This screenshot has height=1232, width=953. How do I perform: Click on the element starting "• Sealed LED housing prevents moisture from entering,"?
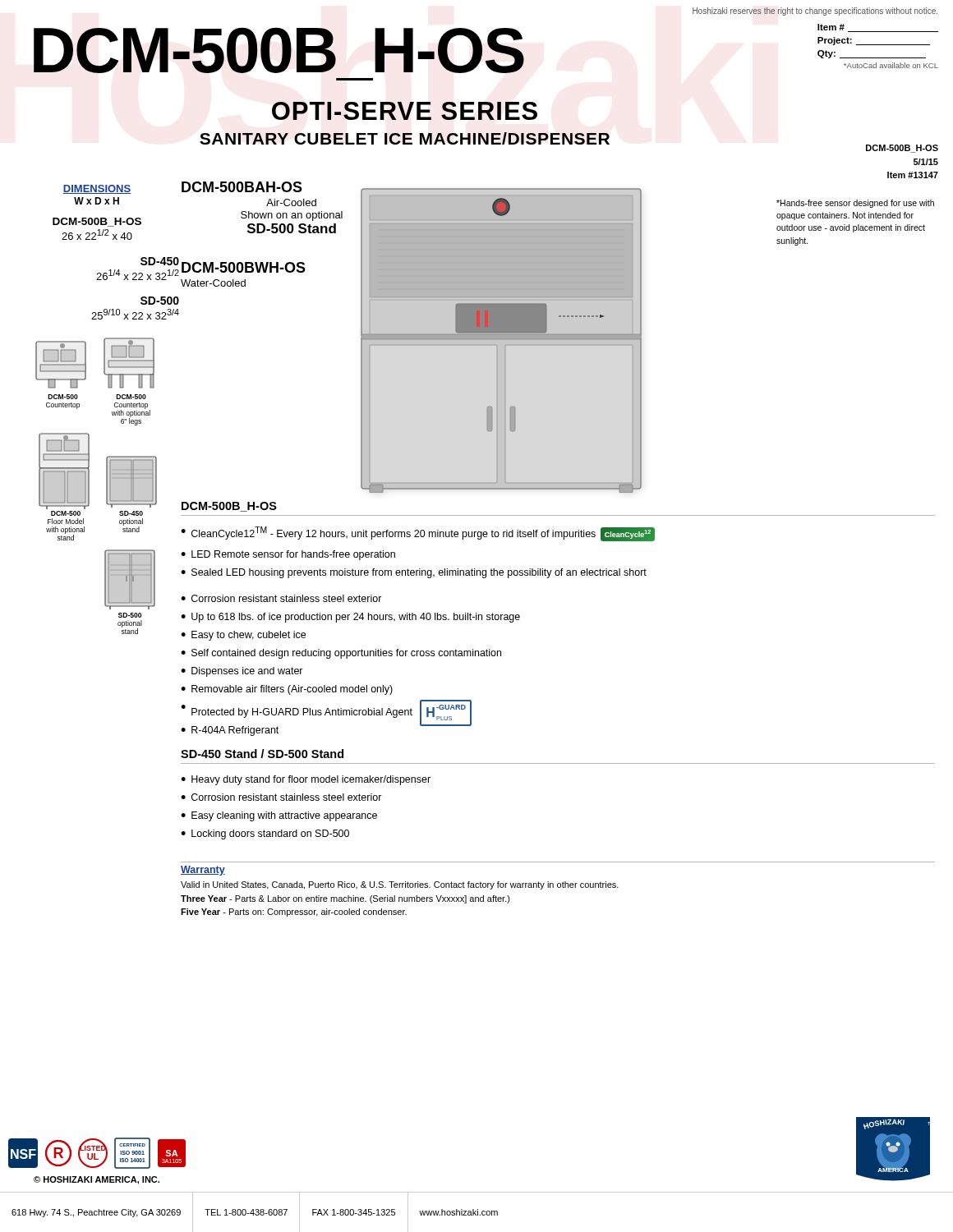[x=414, y=573]
